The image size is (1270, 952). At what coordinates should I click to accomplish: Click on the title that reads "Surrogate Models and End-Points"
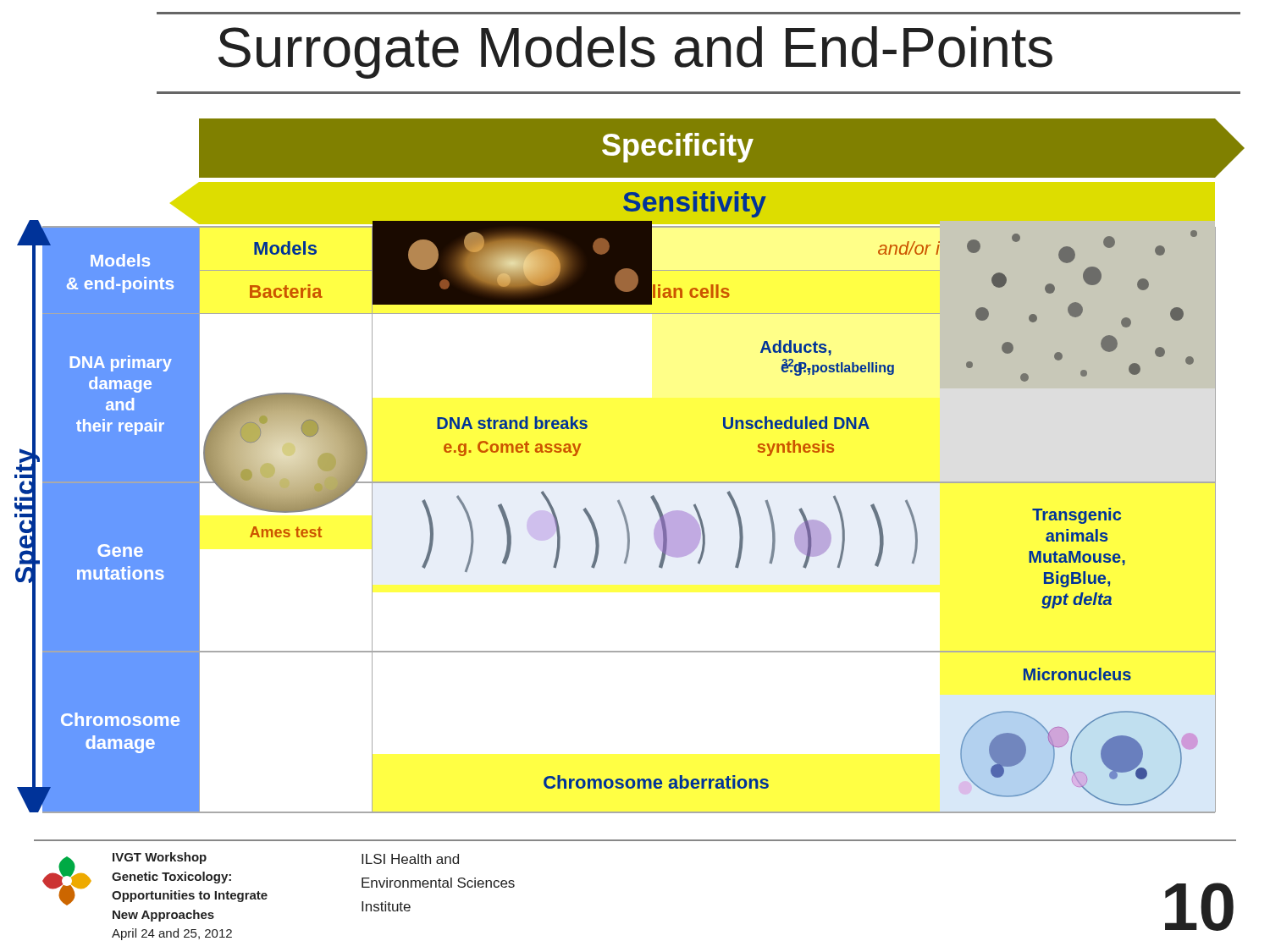(x=635, y=47)
